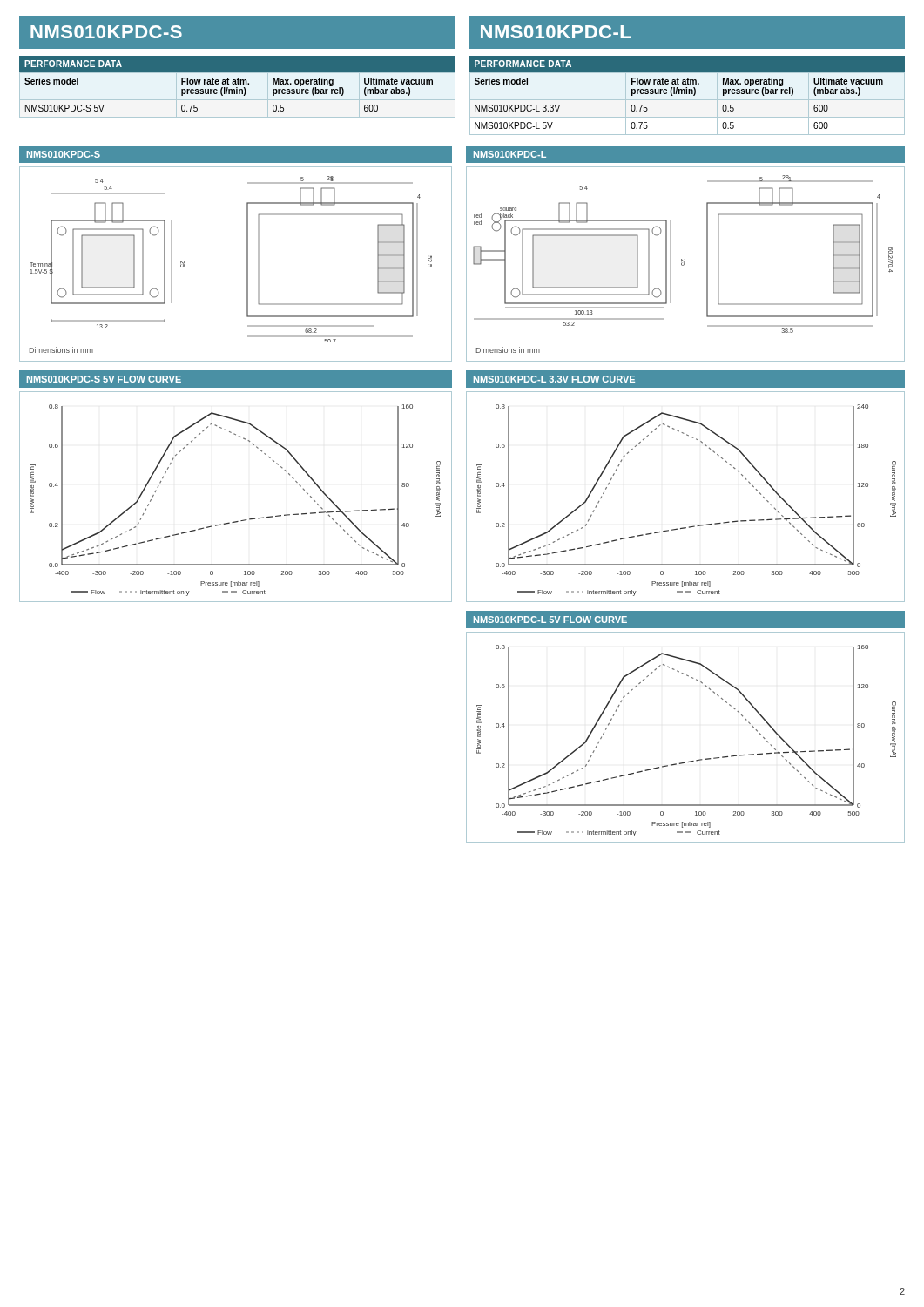Find the block starting "NMS010KPDC-L 5V FLOW"
This screenshot has height=1307, width=924.
(x=550, y=620)
